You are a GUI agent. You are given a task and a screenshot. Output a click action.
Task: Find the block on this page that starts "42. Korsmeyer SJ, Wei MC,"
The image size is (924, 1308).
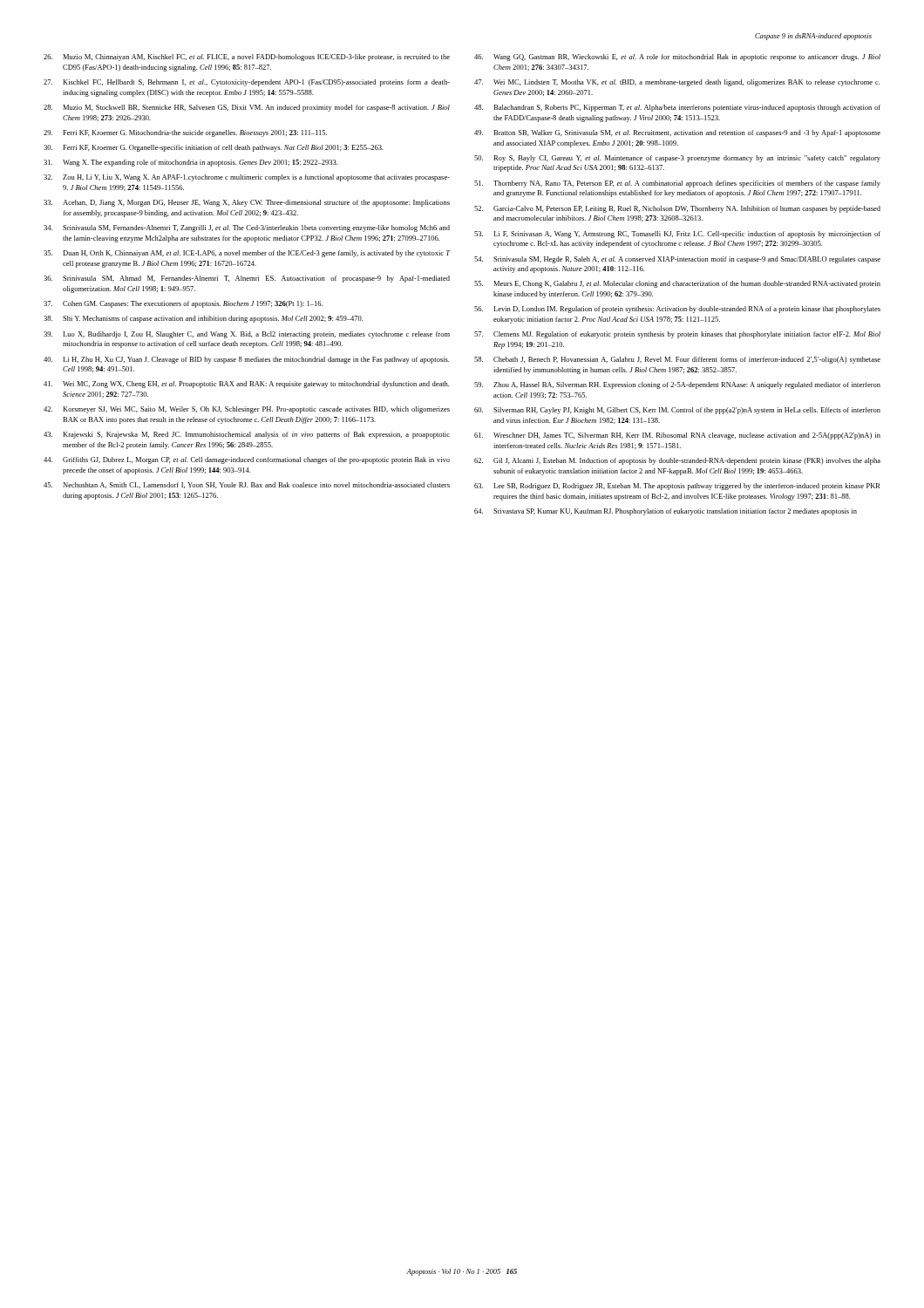(x=247, y=415)
